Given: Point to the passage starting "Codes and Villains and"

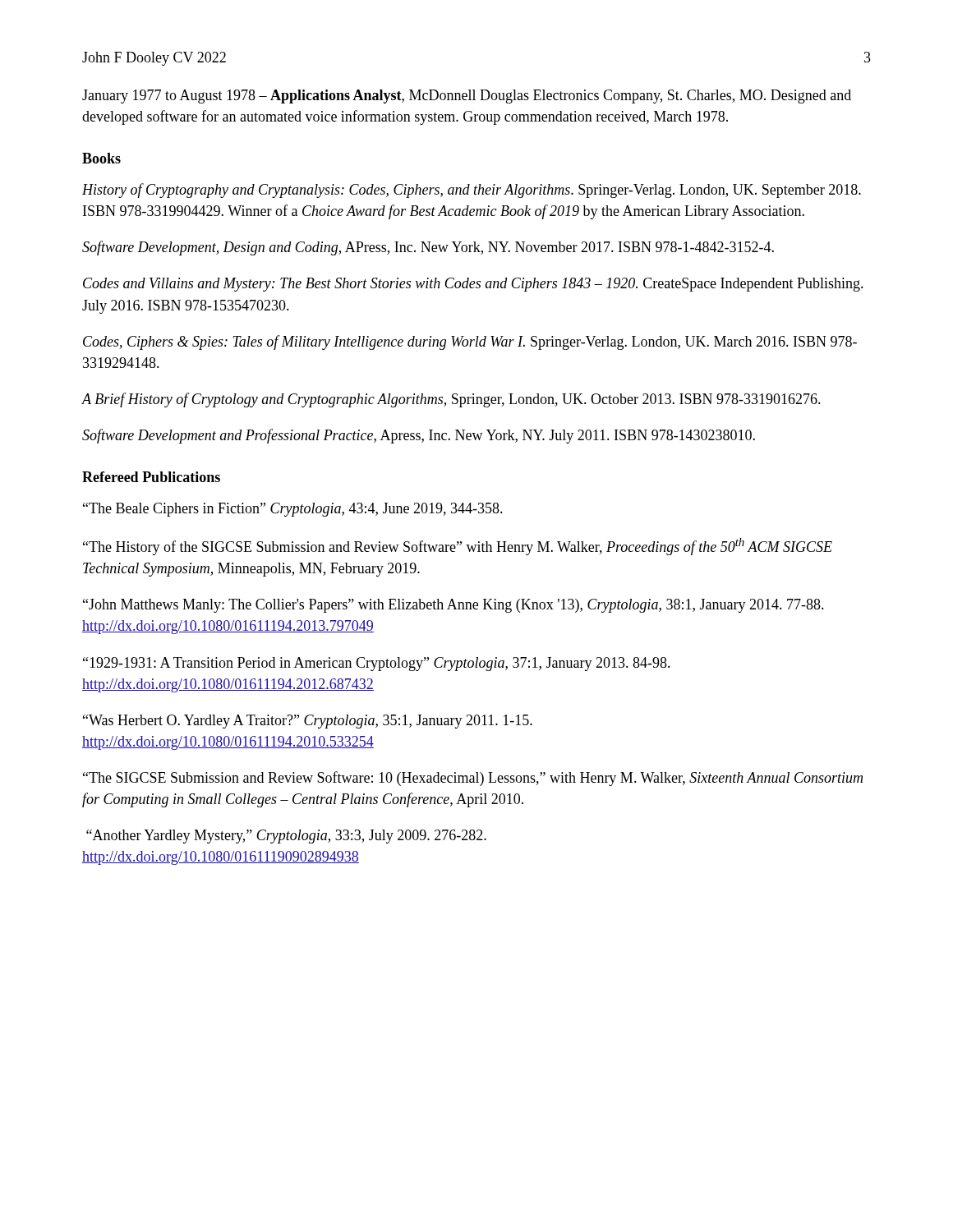Looking at the screenshot, I should click(x=473, y=294).
